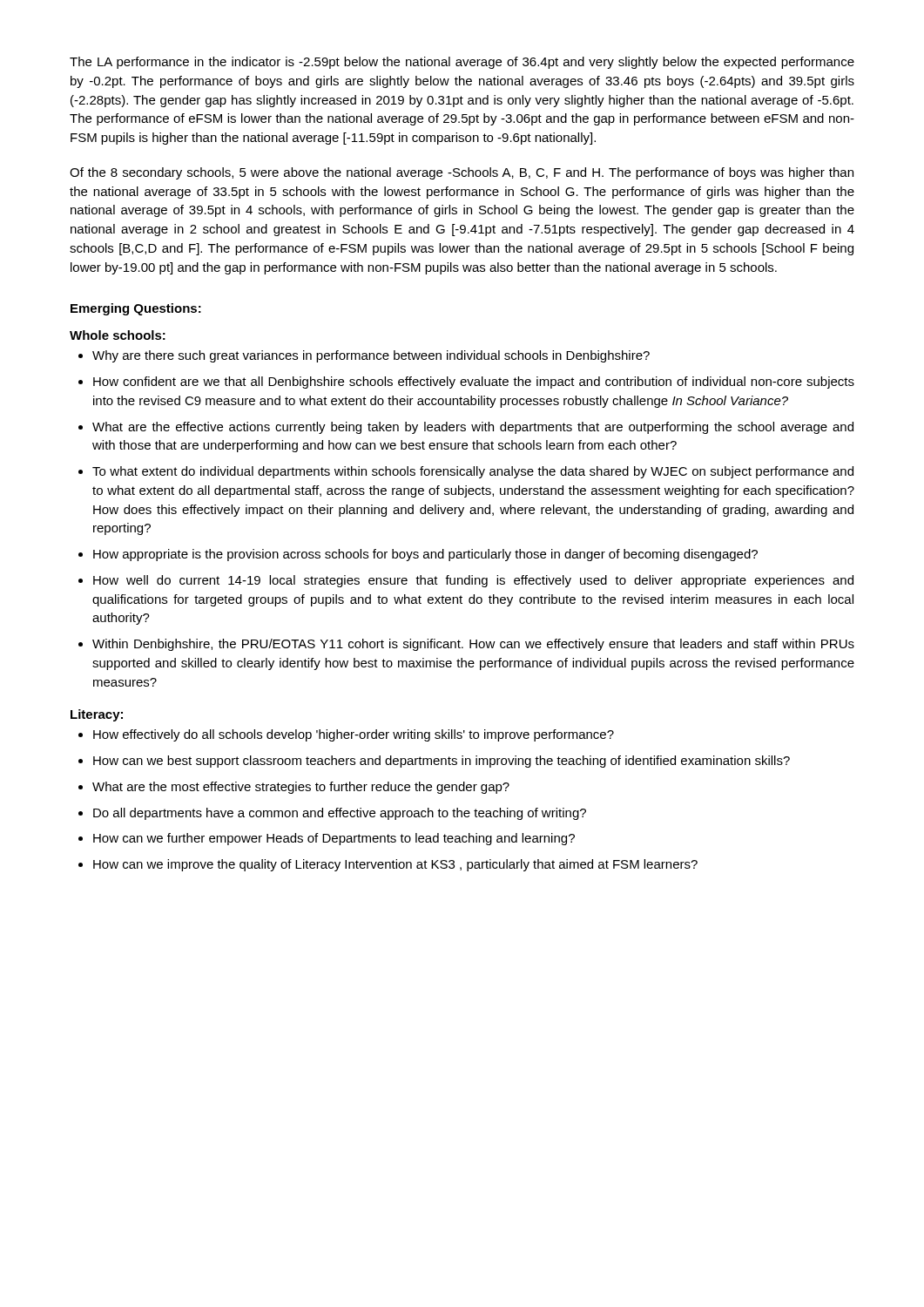Click on the passage starting "How well do current 14-19"
The width and height of the screenshot is (924, 1307).
click(473, 599)
